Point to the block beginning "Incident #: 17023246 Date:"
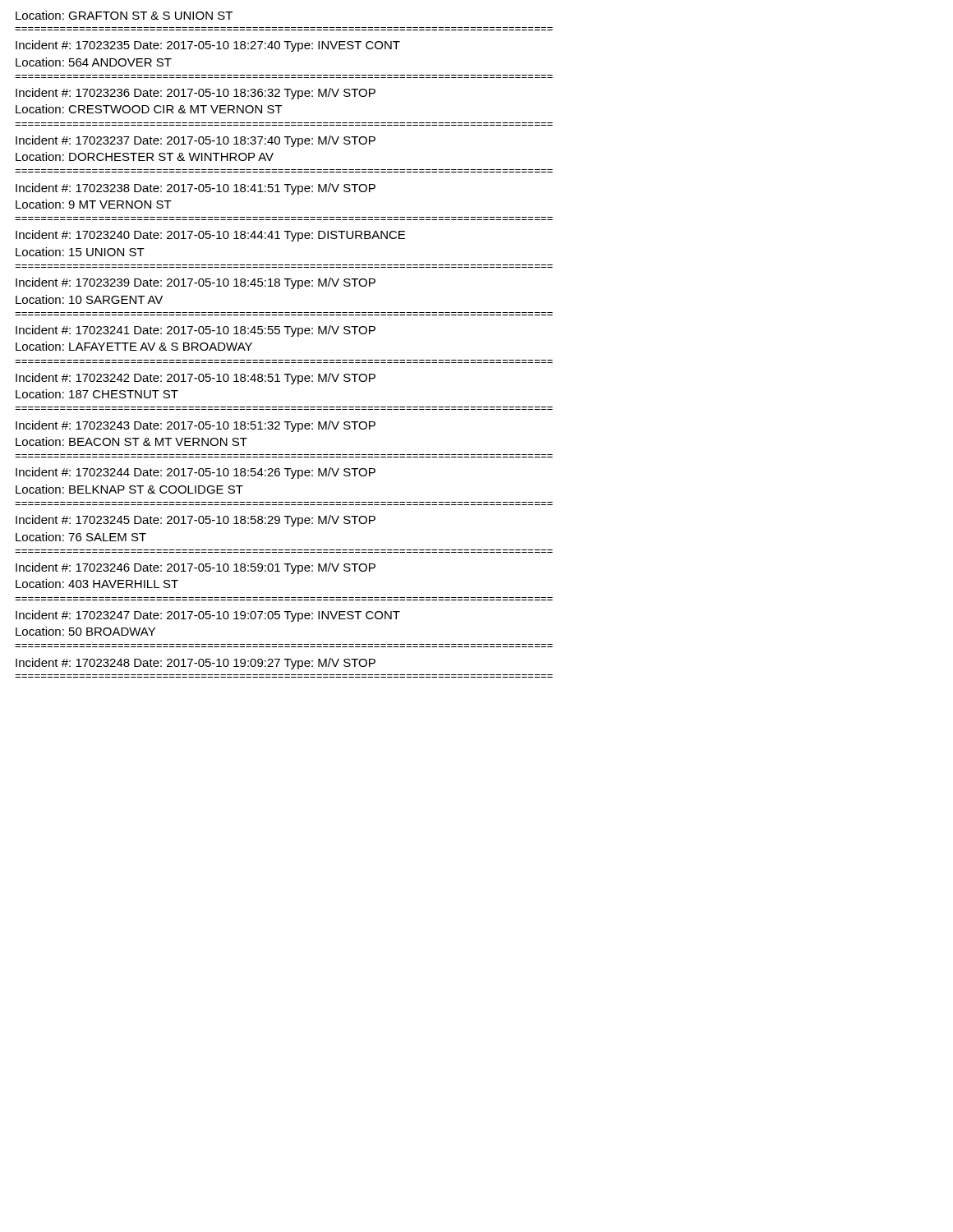 [196, 568]
